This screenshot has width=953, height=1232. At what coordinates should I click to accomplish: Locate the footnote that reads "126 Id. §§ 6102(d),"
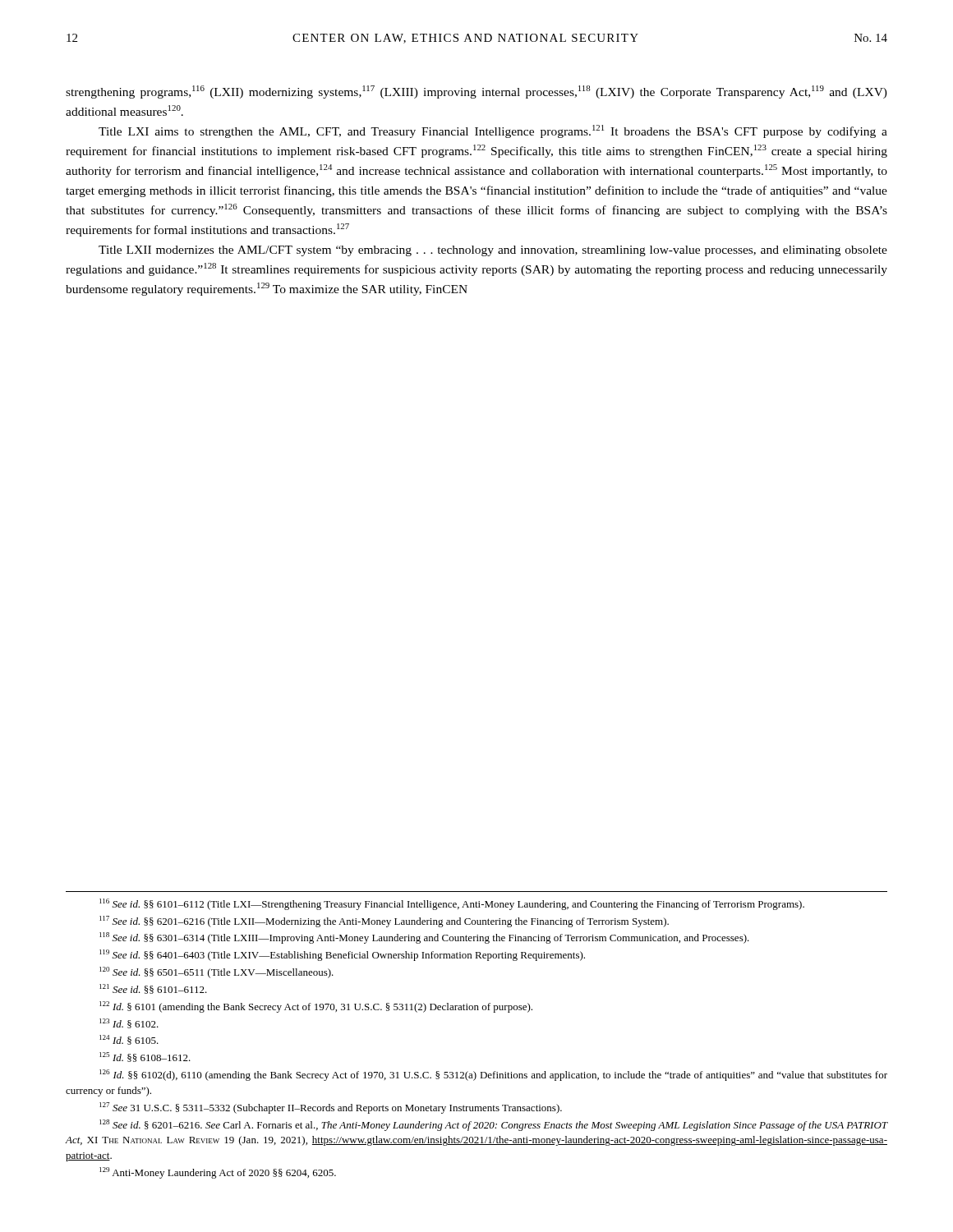tap(476, 1083)
